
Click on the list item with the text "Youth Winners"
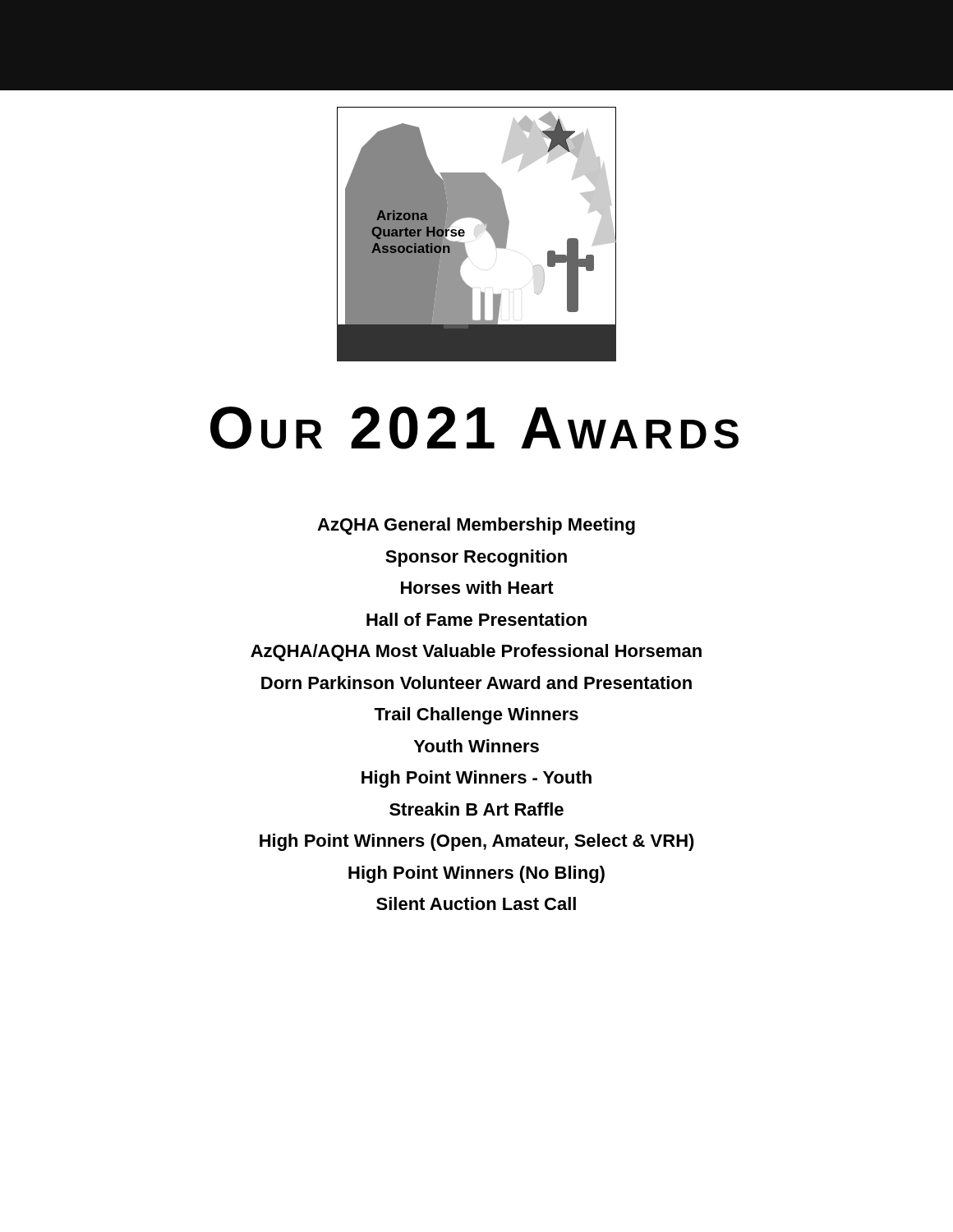click(x=476, y=746)
